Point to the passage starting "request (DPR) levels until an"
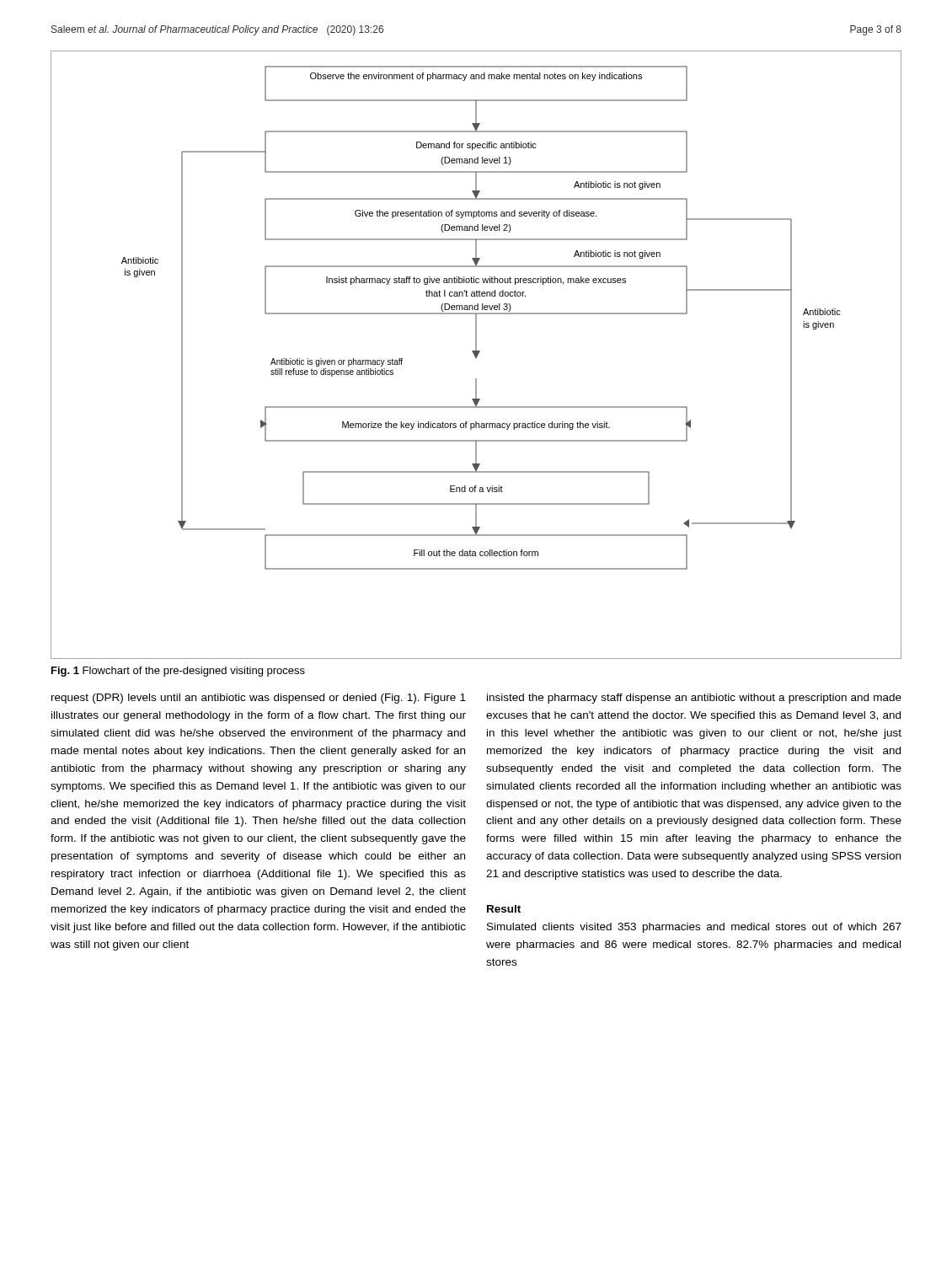This screenshot has width=952, height=1264. point(258,821)
